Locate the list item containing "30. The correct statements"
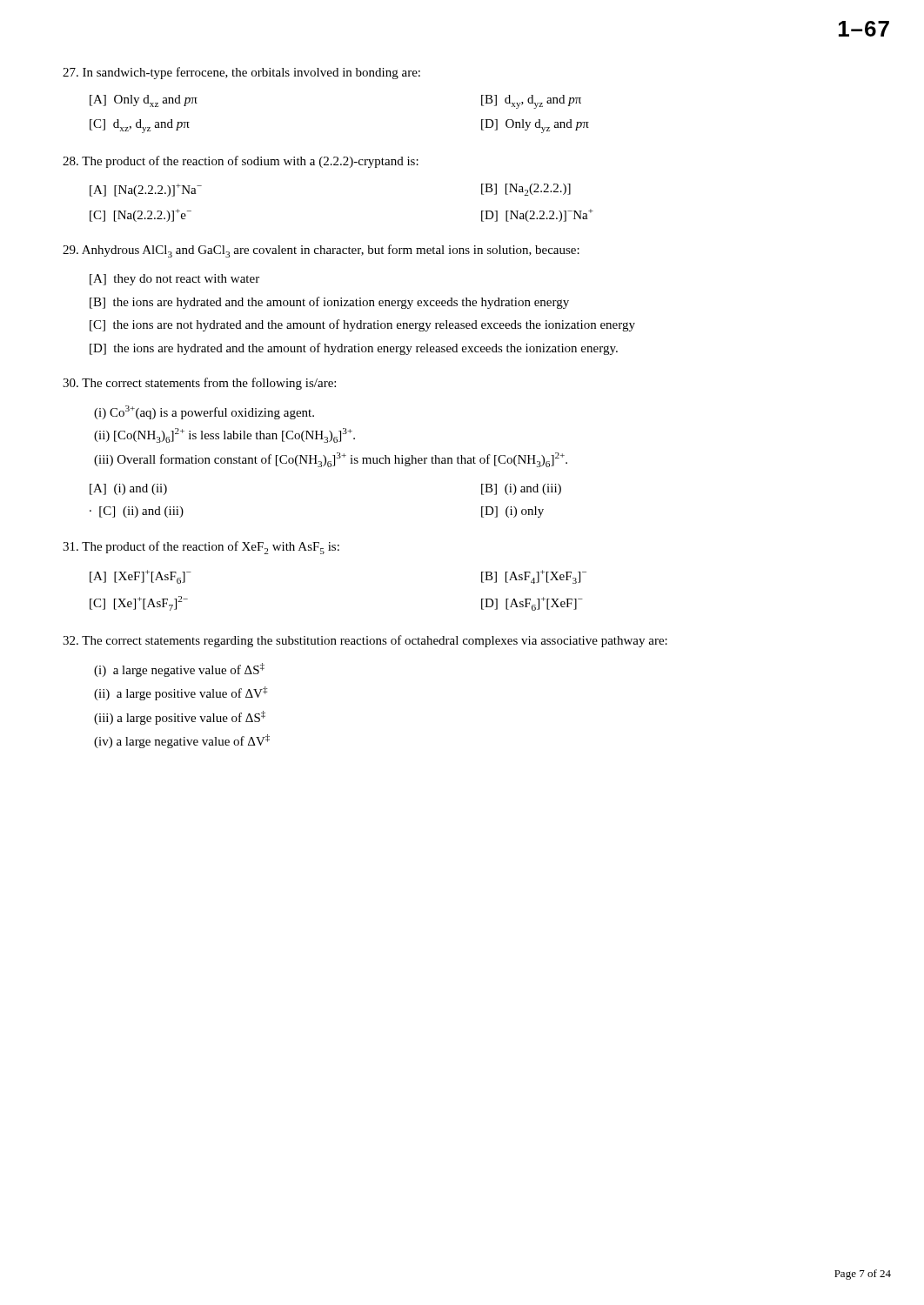 pos(467,447)
